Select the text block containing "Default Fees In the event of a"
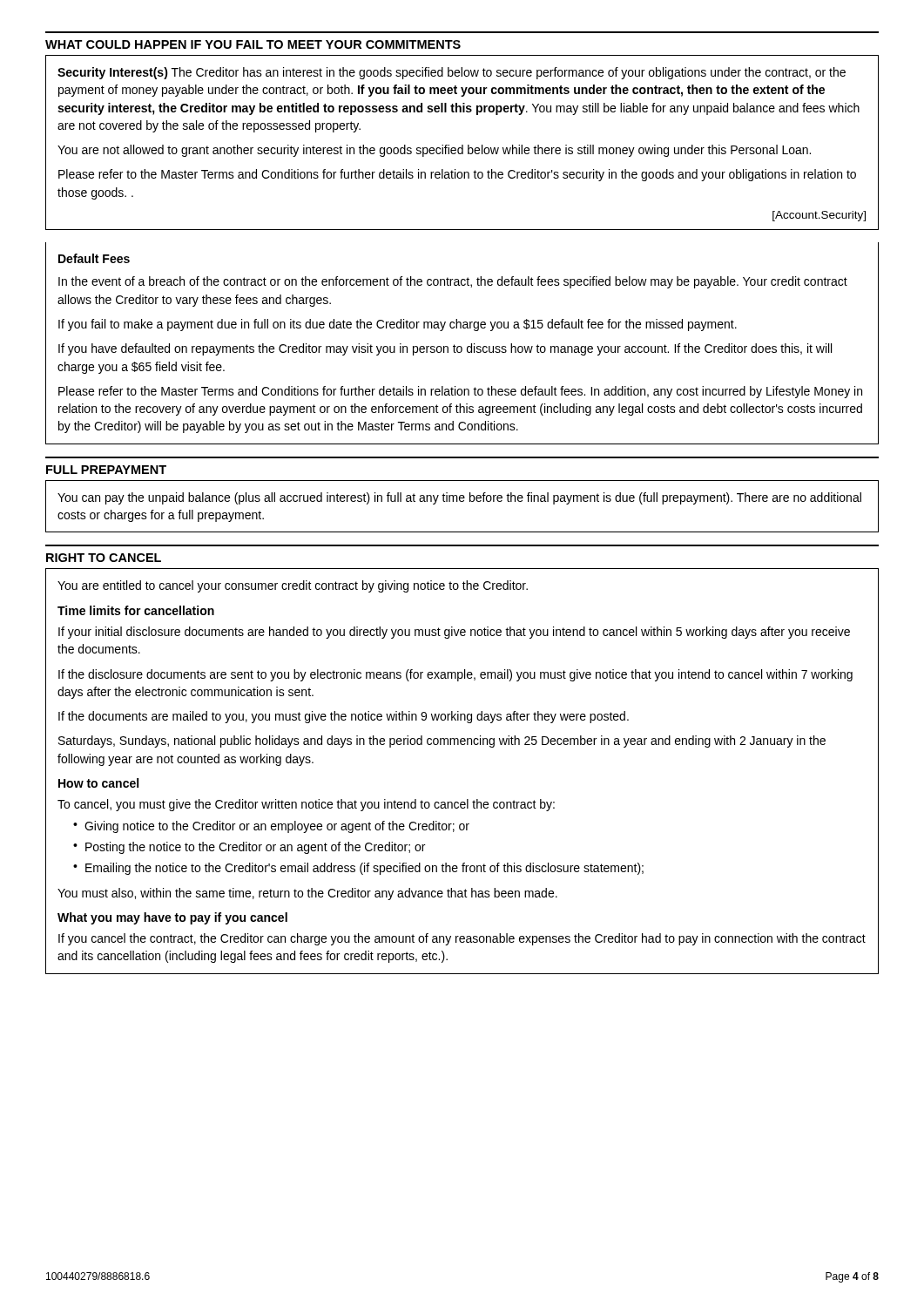Image resolution: width=924 pixels, height=1307 pixels. coord(462,343)
